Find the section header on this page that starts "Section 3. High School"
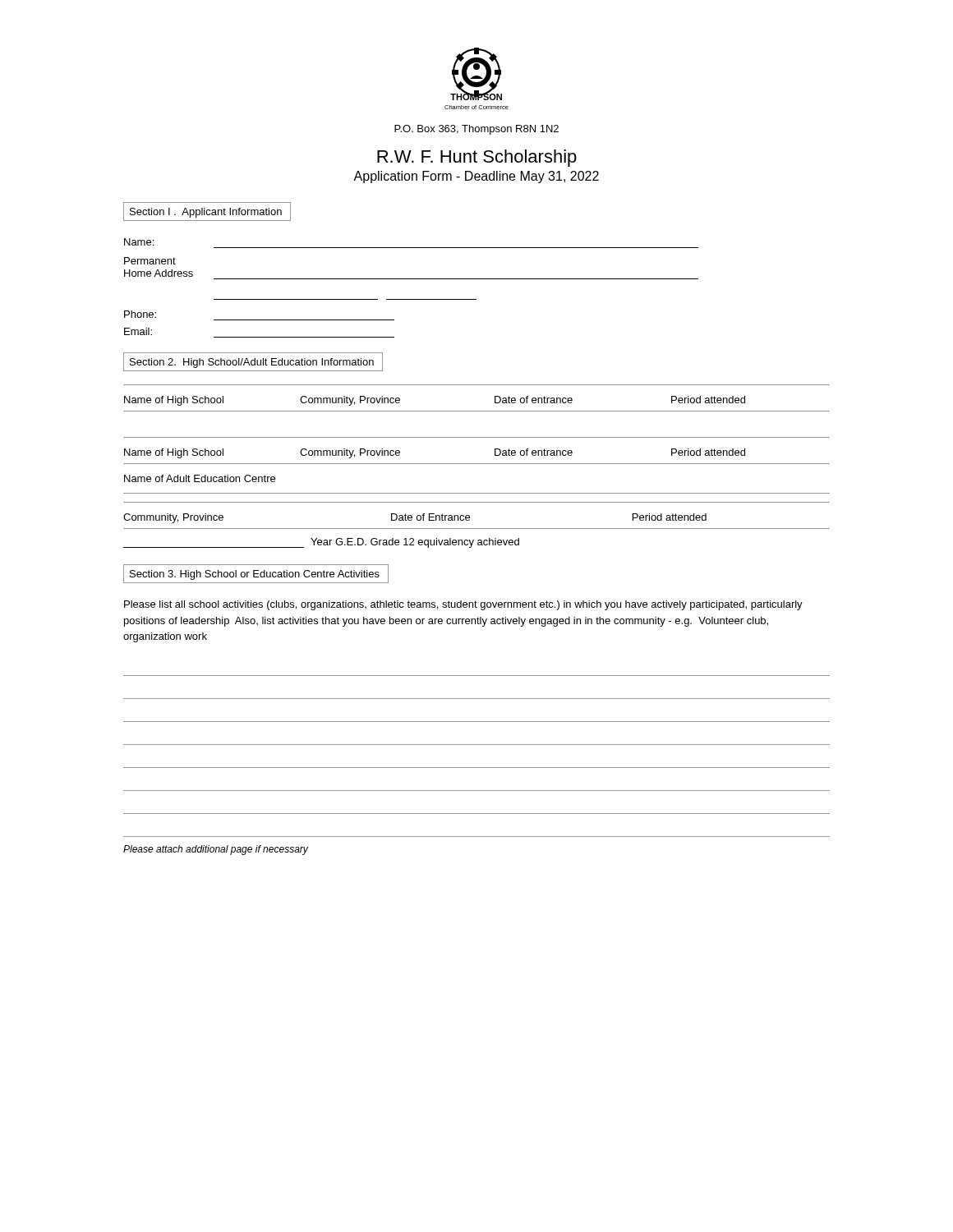 [256, 574]
